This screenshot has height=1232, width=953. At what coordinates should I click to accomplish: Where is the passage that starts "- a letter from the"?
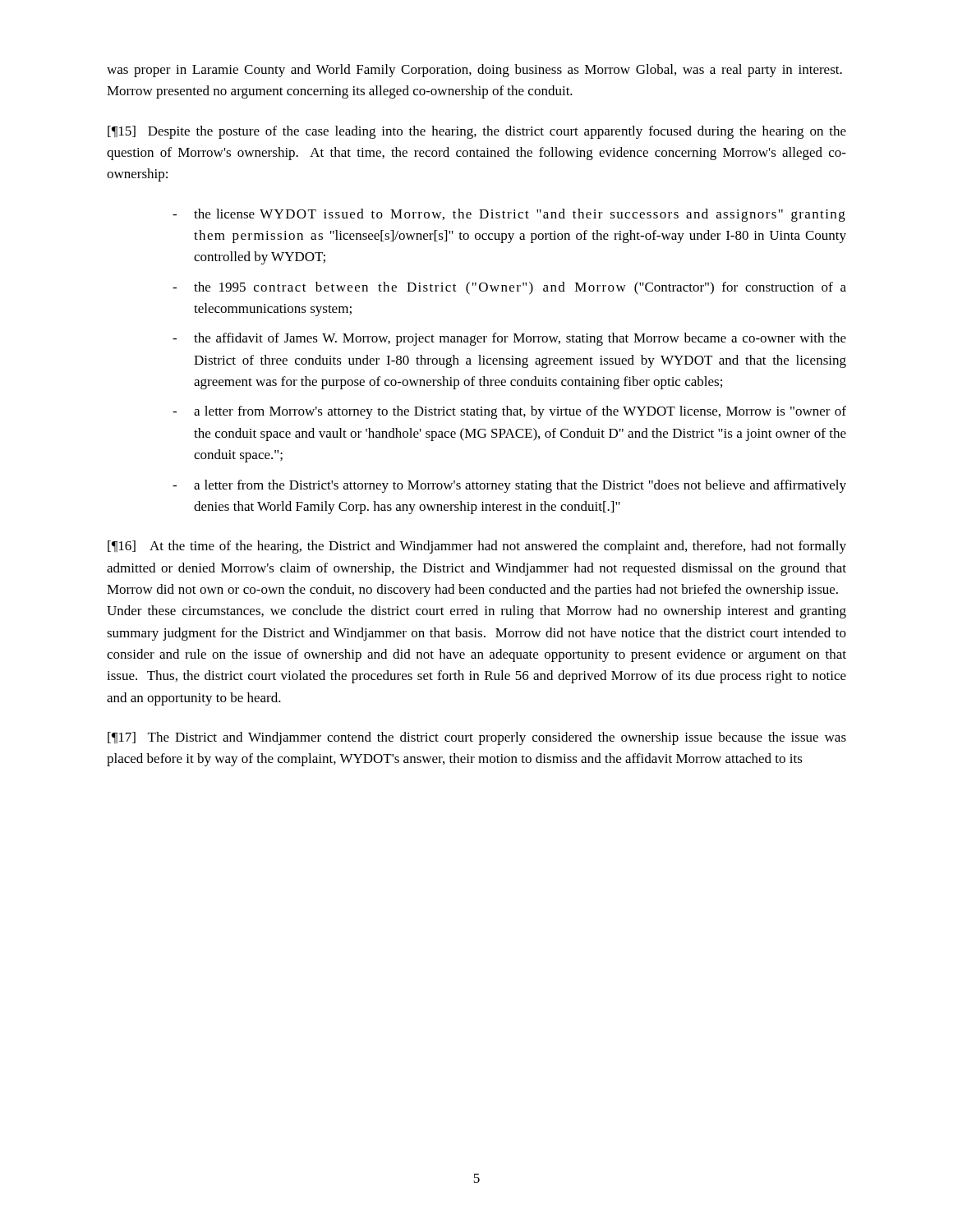509,496
